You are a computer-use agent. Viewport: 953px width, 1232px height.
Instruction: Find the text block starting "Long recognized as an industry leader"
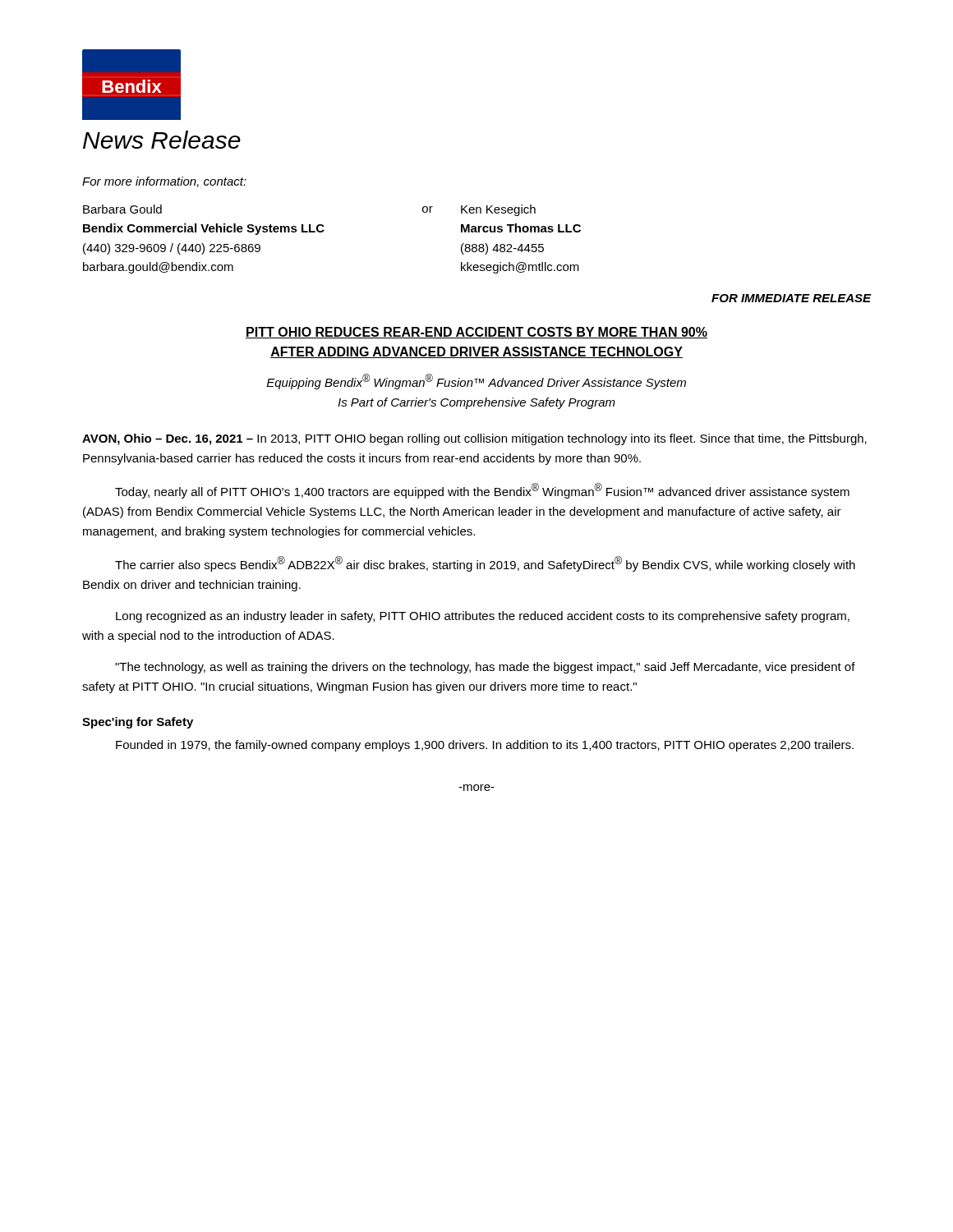pyautogui.click(x=476, y=626)
